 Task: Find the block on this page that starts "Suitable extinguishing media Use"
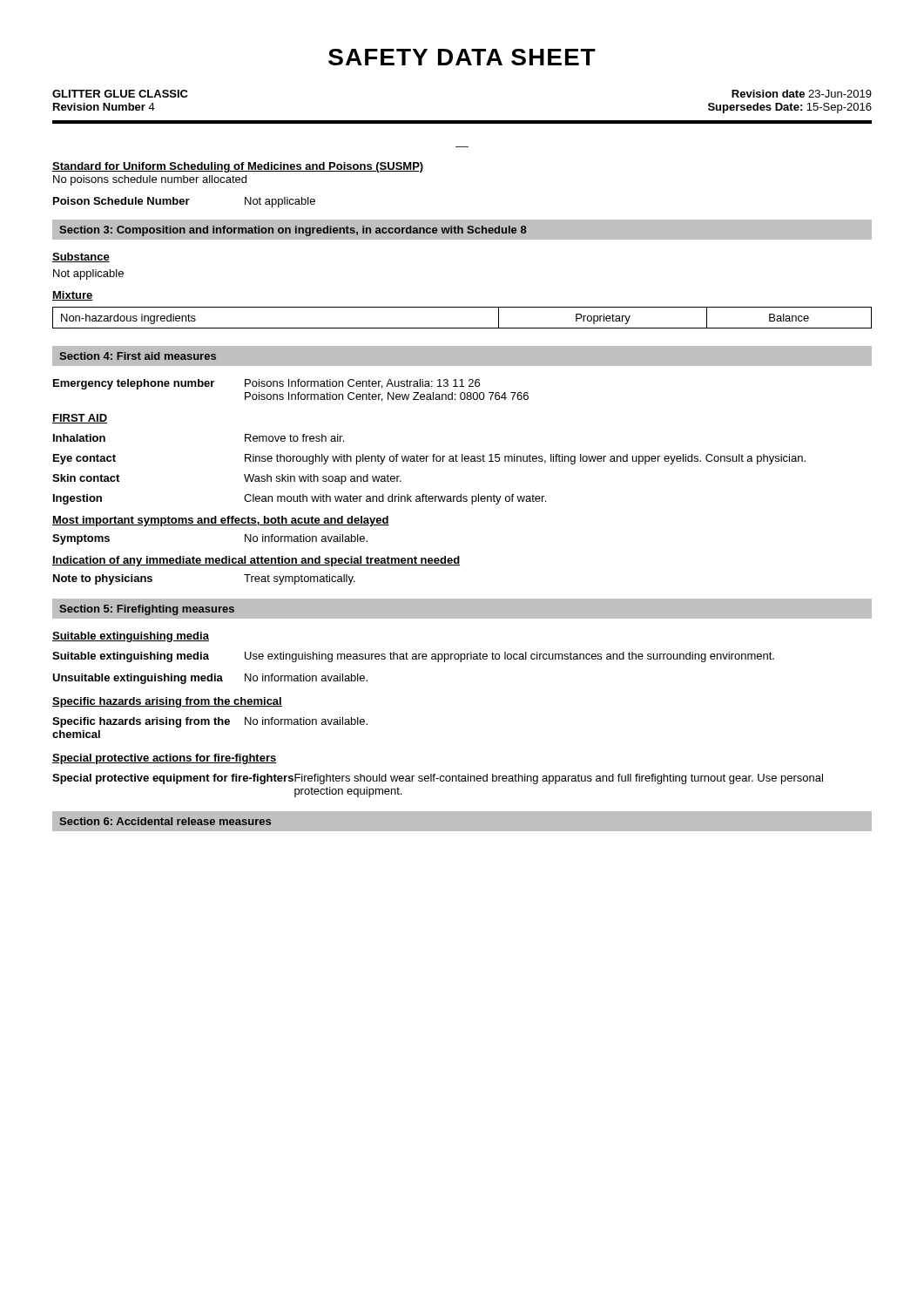click(414, 656)
